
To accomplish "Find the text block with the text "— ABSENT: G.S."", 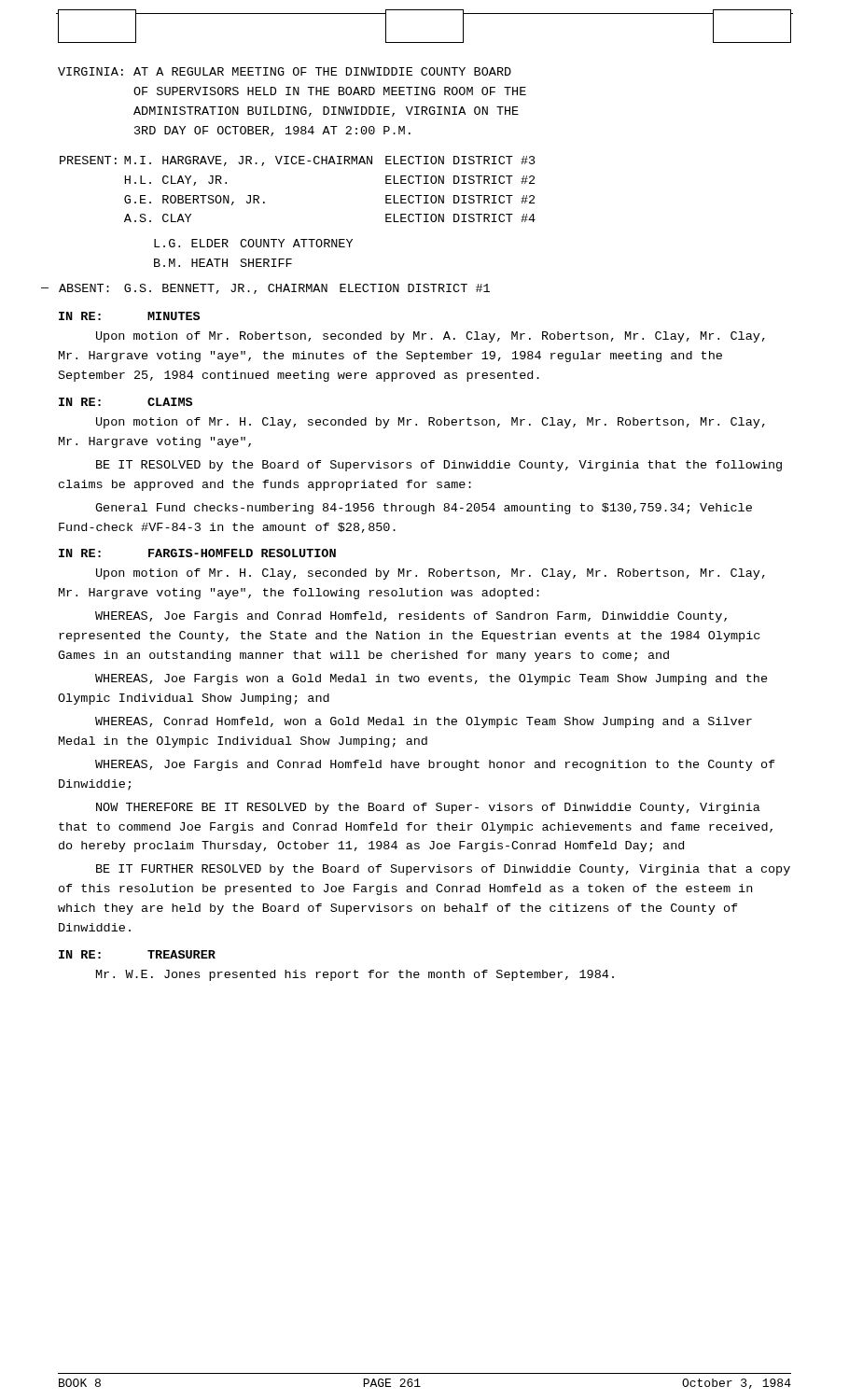I will (275, 290).
